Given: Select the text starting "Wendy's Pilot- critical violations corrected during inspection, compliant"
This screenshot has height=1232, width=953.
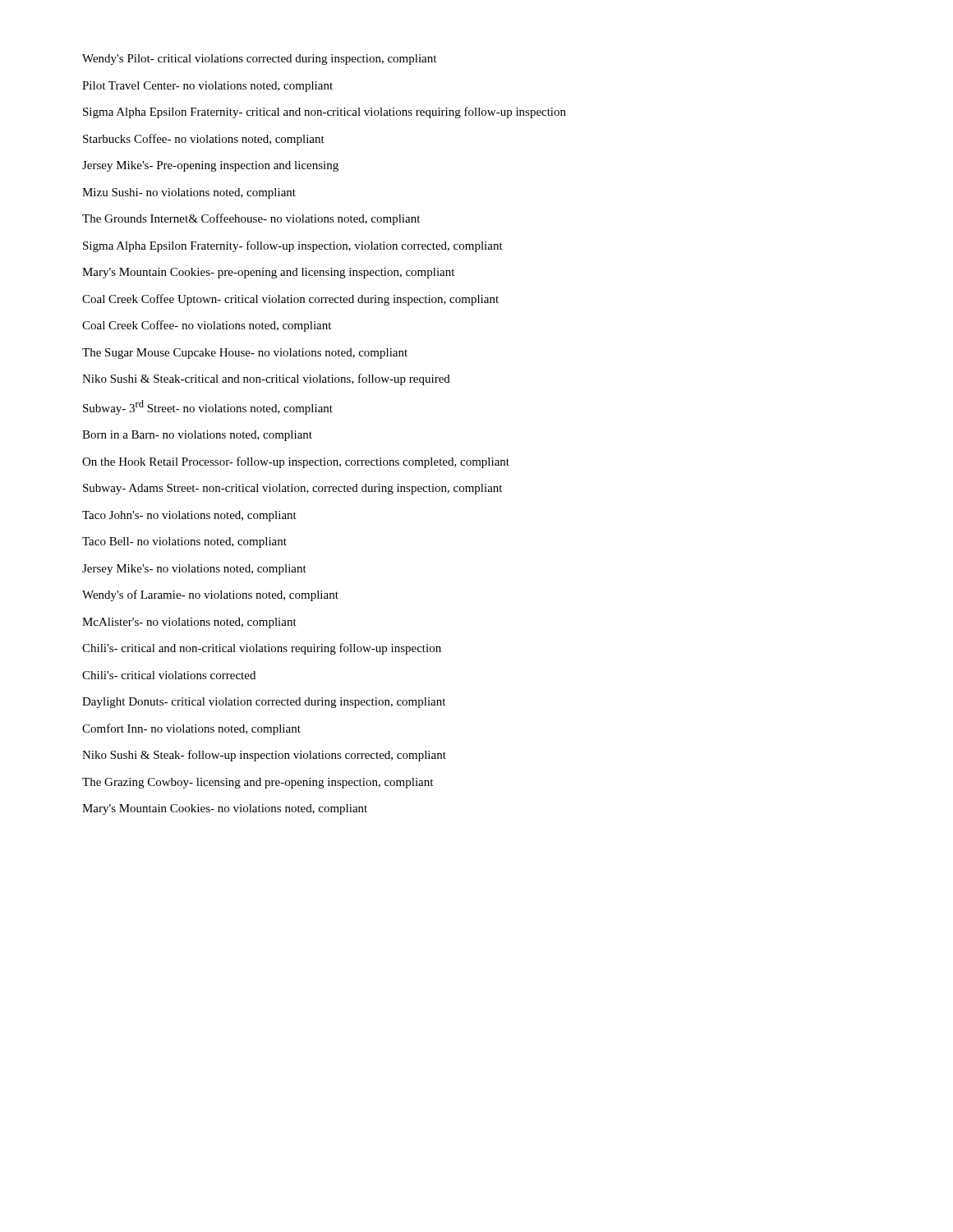Looking at the screenshot, I should pyautogui.click(x=259, y=58).
